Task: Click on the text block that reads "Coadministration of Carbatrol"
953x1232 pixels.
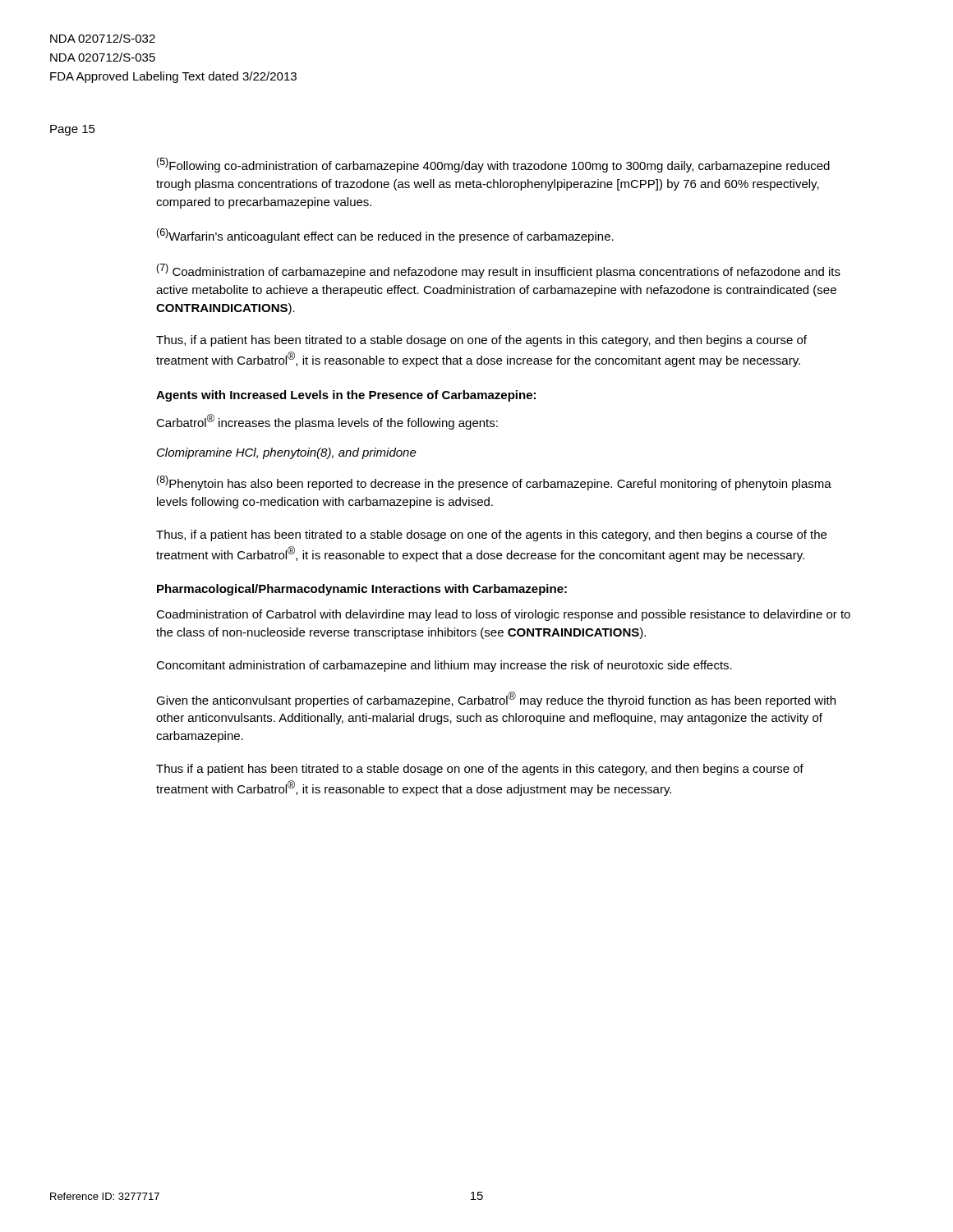Action: (x=505, y=623)
